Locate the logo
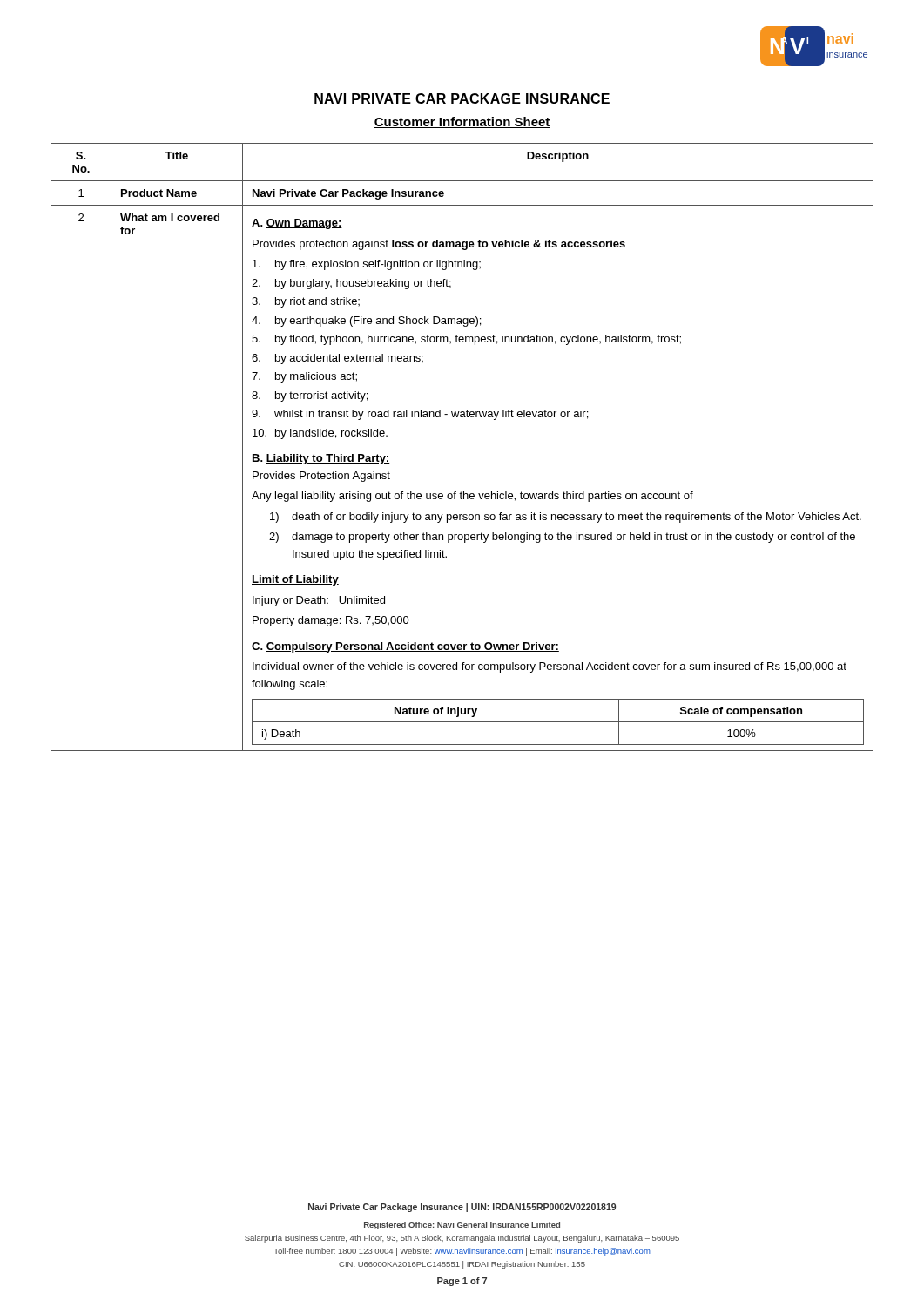The image size is (924, 1307). pyautogui.click(x=817, y=48)
